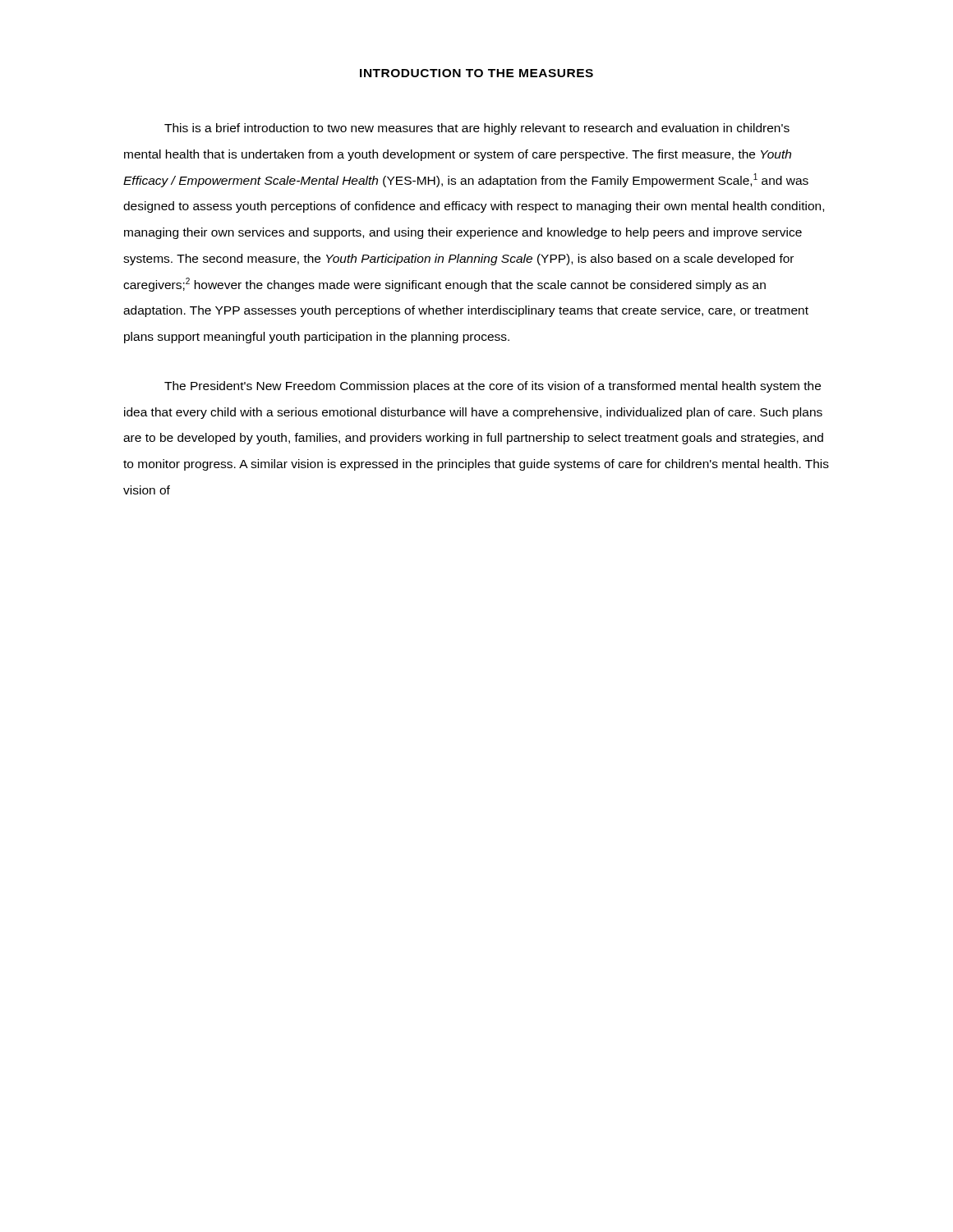Viewport: 953px width, 1232px height.
Task: Locate the text block that reads "This is a brief introduction to two new"
Action: 476,232
